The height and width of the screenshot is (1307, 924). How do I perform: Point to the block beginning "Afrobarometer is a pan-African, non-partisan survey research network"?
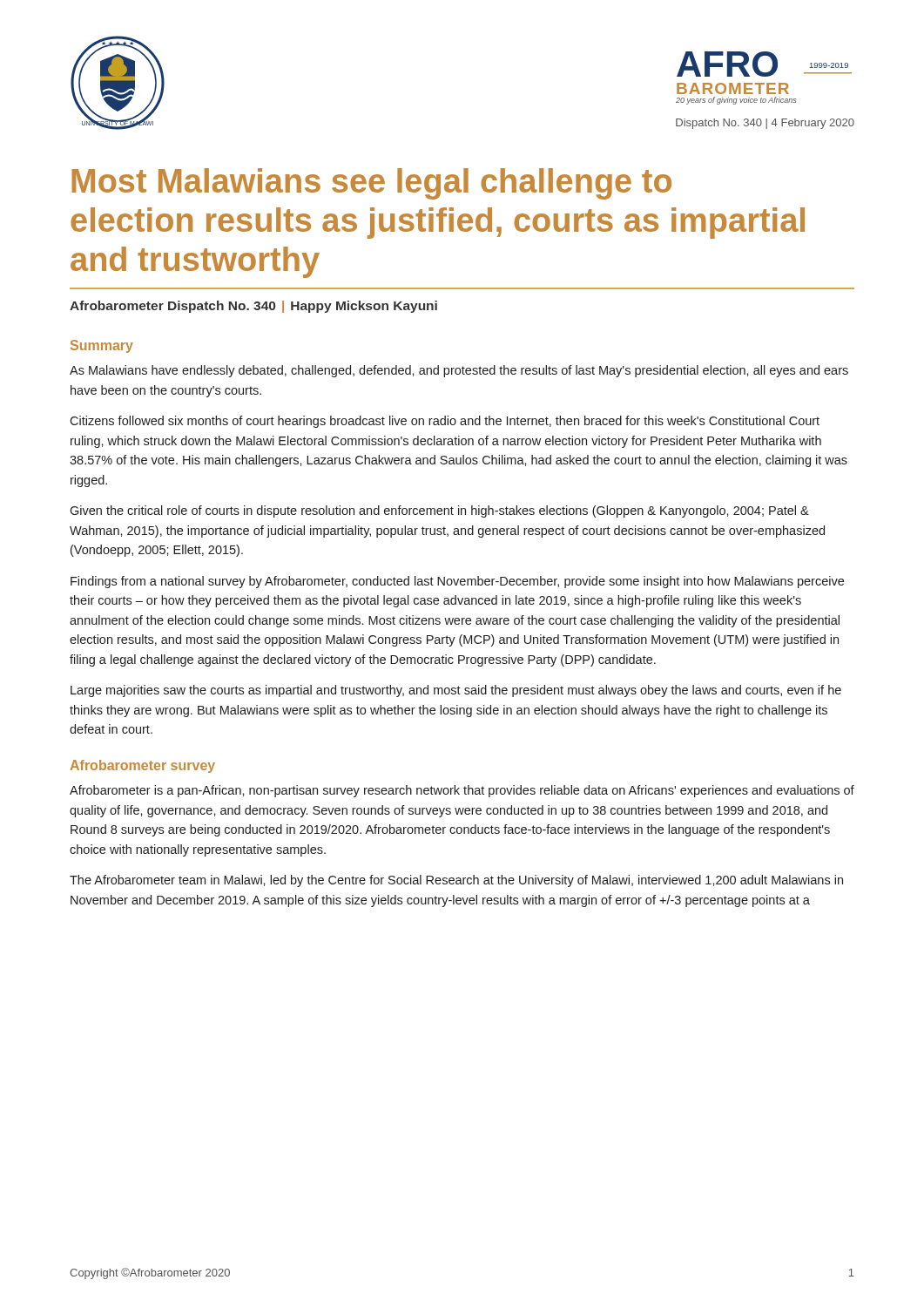point(462,820)
